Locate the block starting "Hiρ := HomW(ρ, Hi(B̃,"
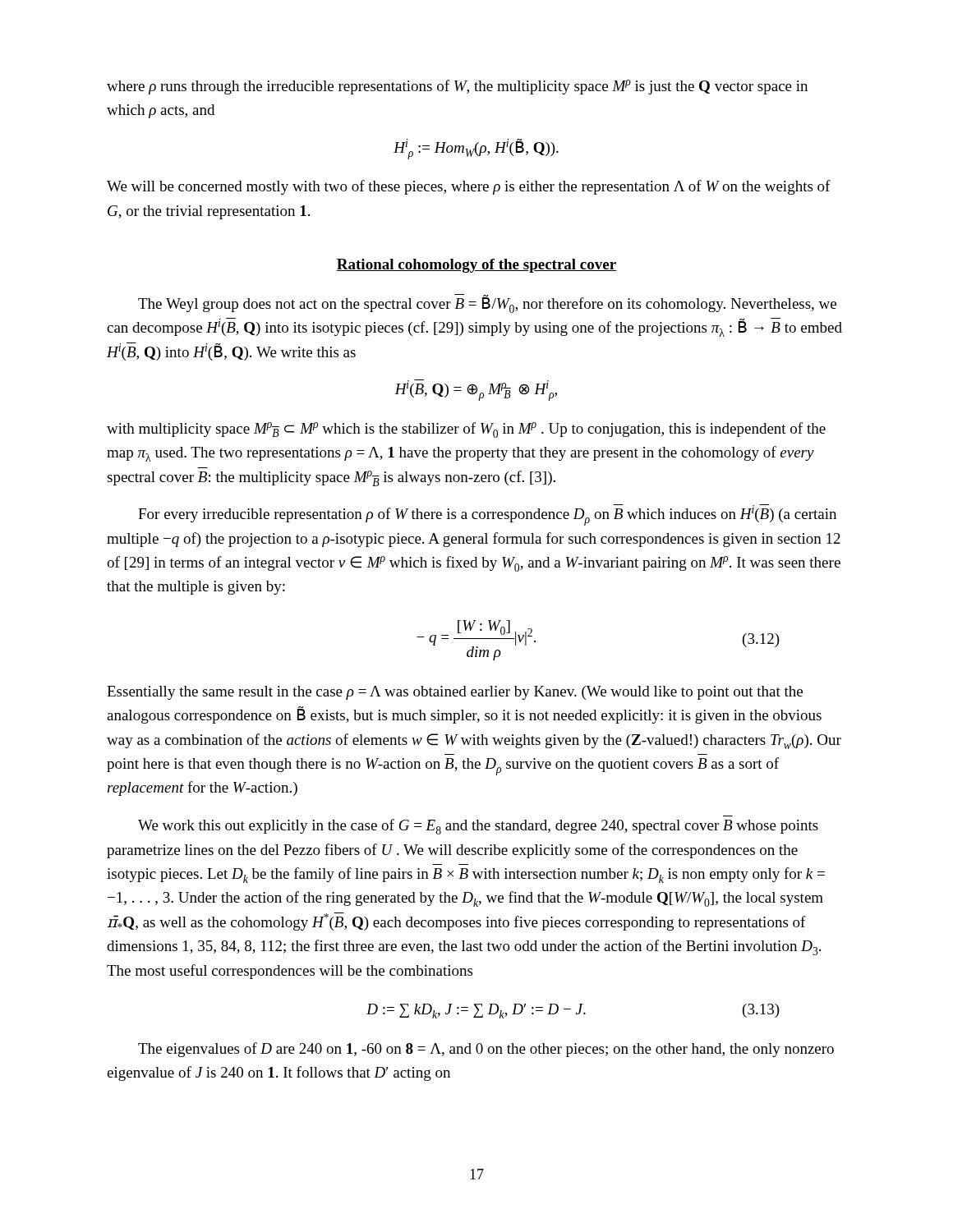 (476, 148)
